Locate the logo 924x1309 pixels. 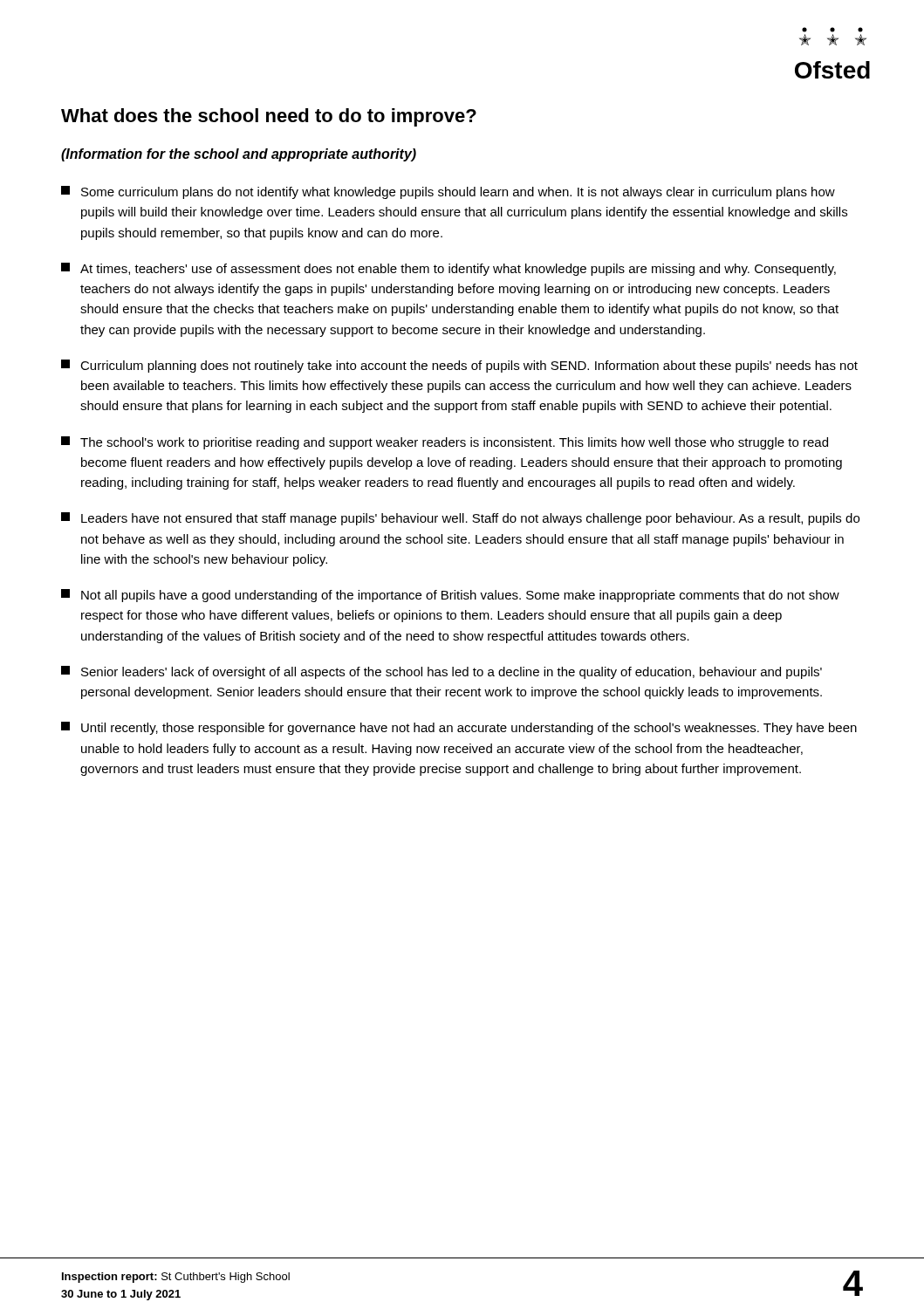tap(832, 57)
